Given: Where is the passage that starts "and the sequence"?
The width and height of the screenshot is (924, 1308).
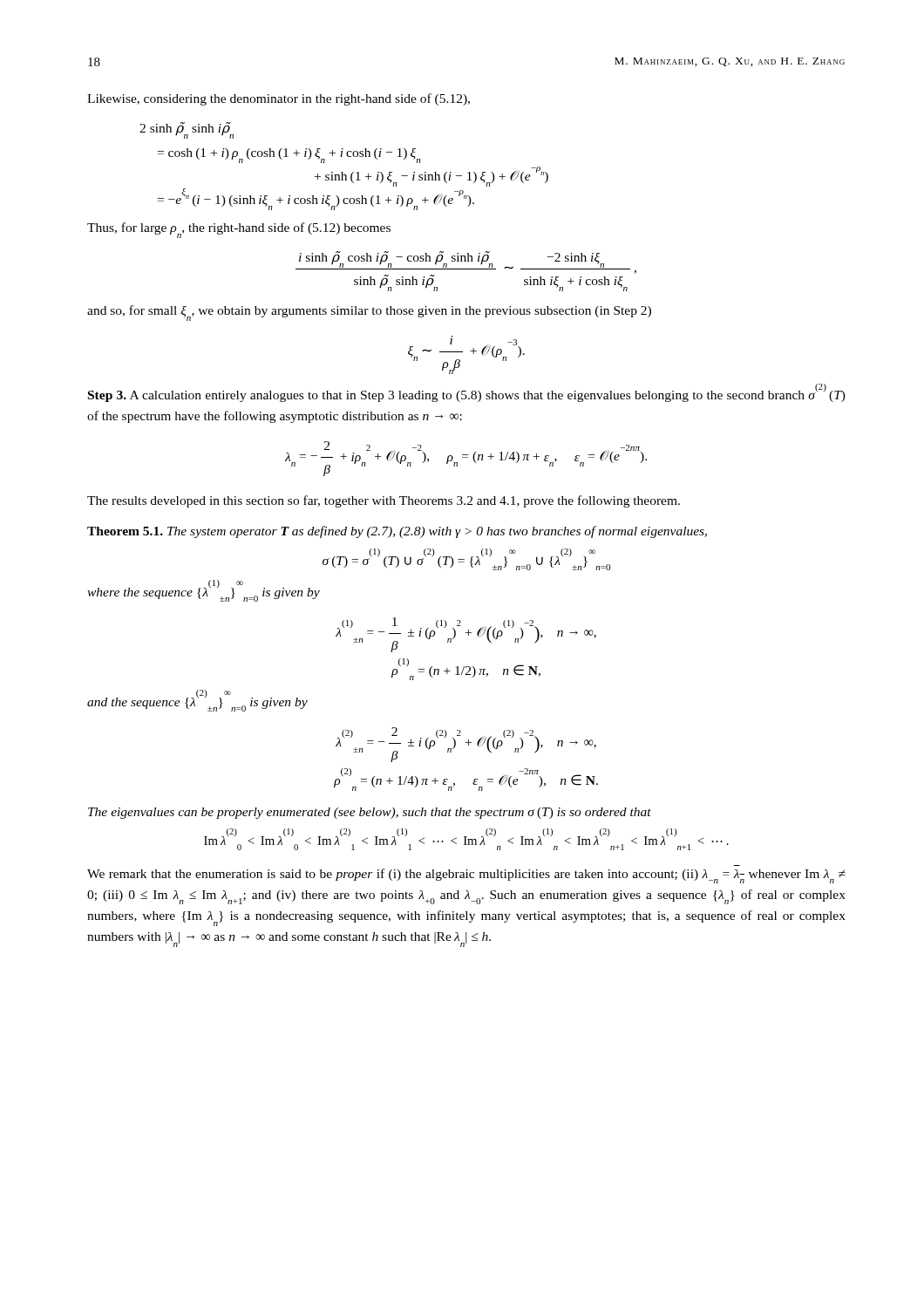Looking at the screenshot, I should pyautogui.click(x=197, y=701).
